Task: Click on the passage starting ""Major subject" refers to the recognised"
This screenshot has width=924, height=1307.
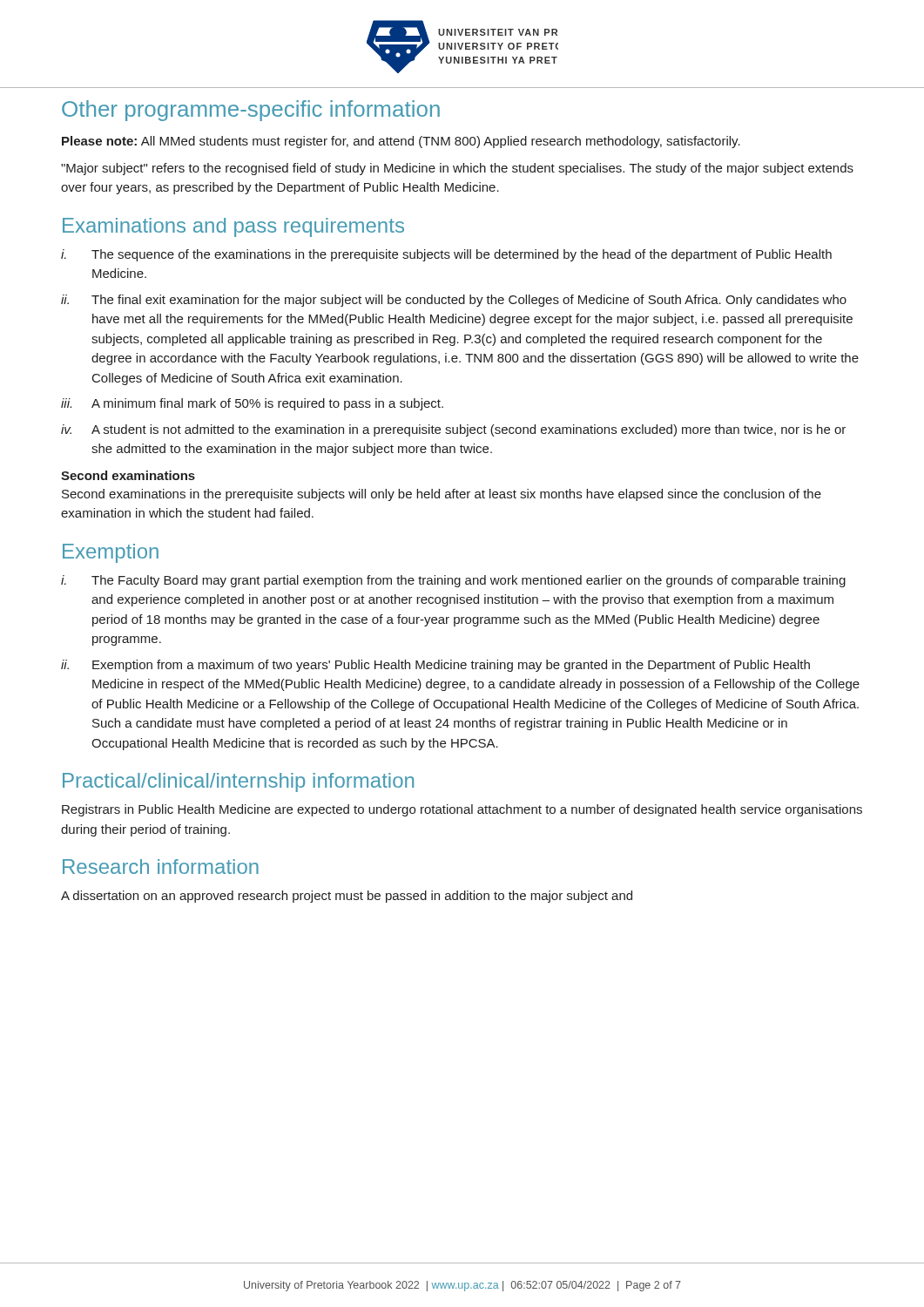Action: click(462, 178)
